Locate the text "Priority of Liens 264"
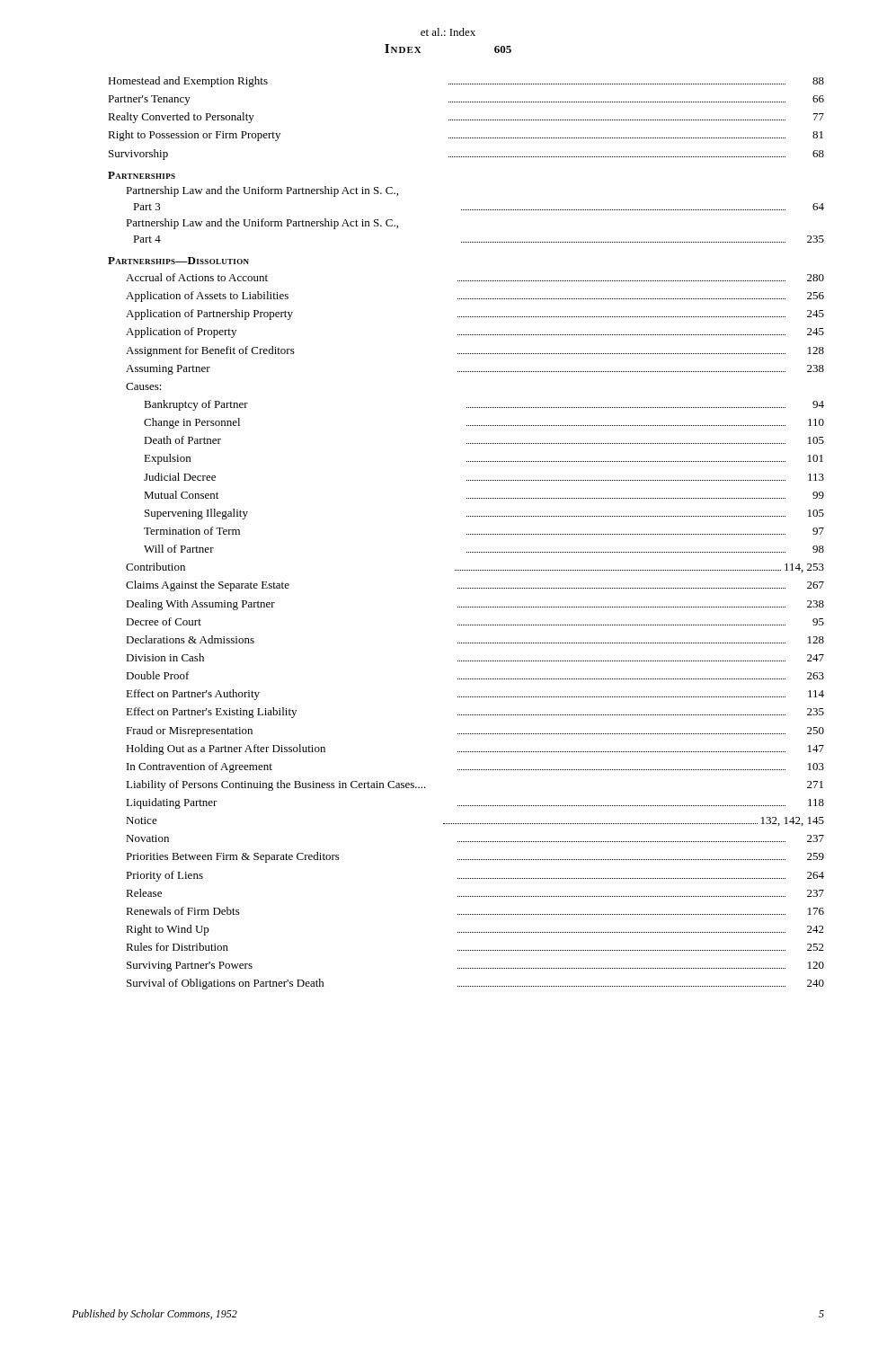 click(466, 875)
